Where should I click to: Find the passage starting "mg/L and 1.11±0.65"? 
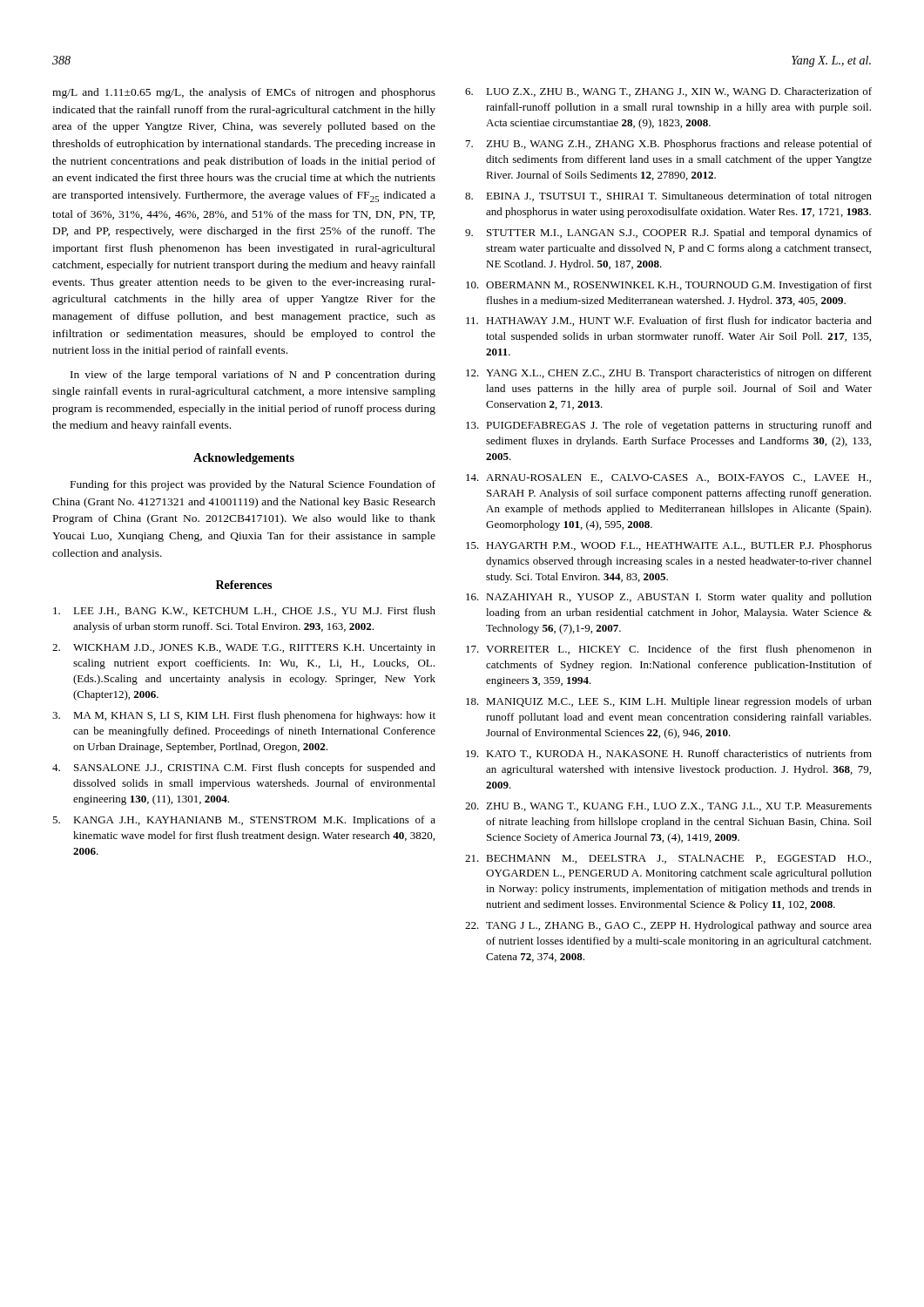click(x=244, y=259)
